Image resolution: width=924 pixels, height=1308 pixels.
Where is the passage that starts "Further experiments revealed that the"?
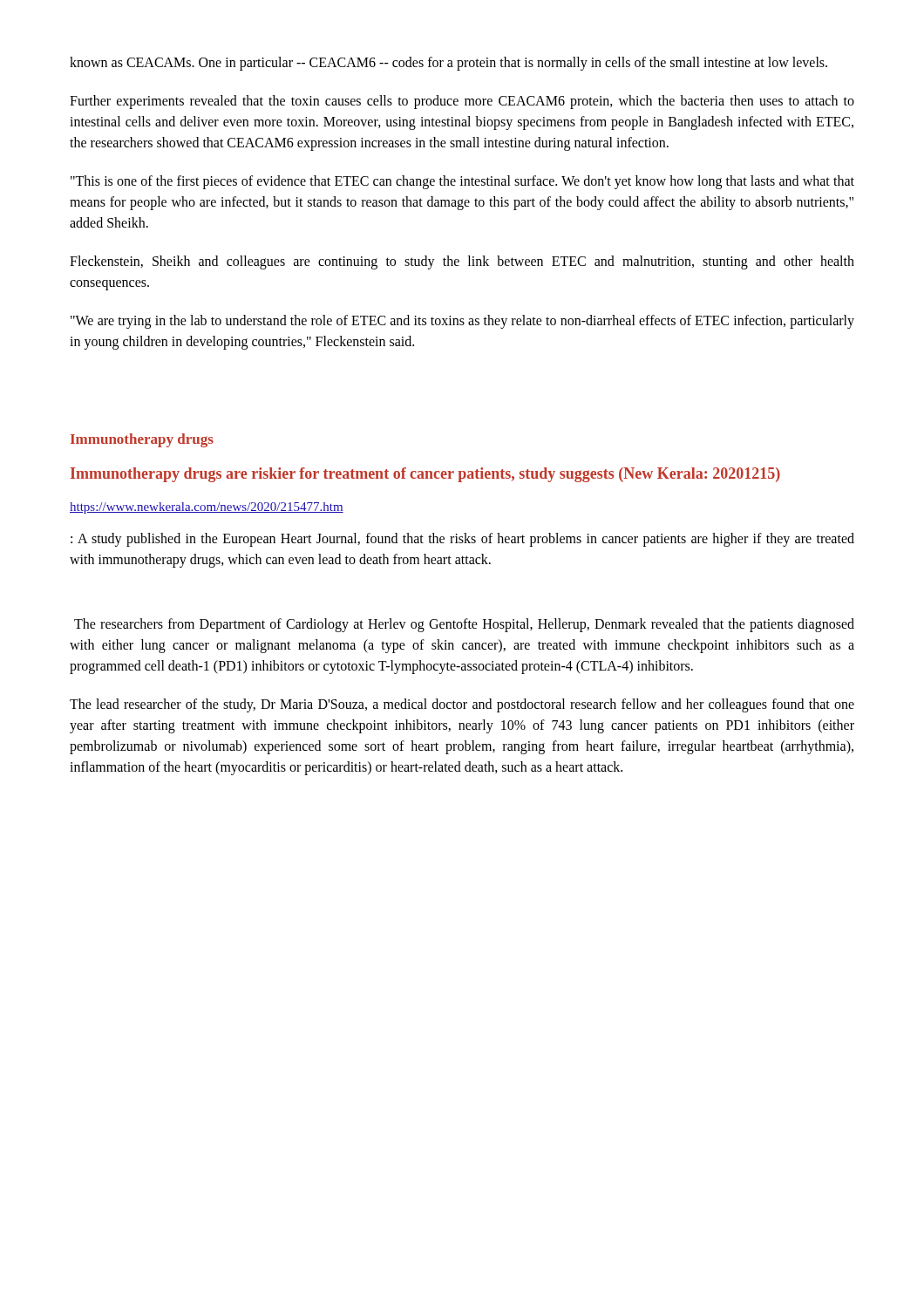(x=462, y=122)
